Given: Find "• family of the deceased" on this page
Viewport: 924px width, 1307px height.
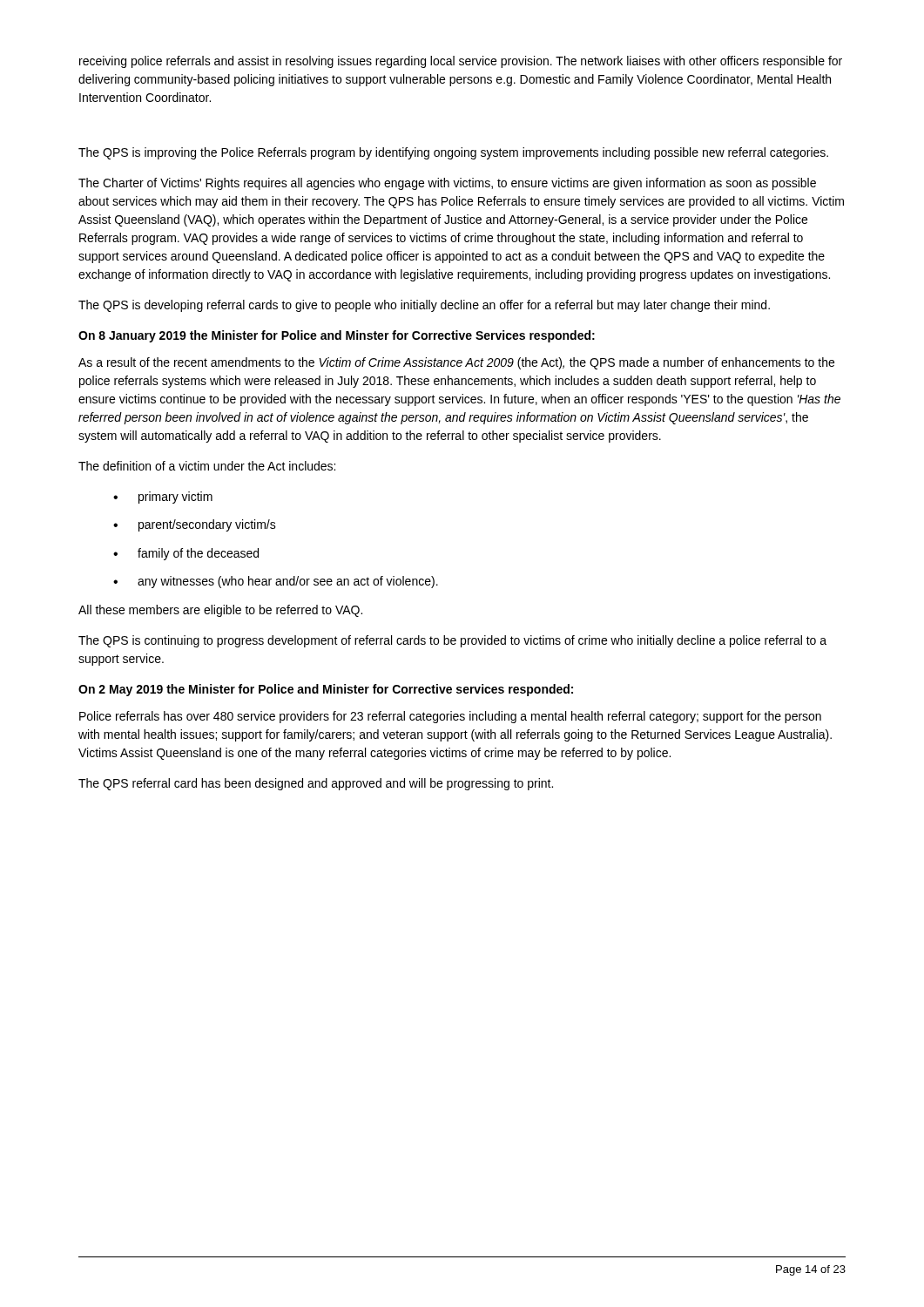Looking at the screenshot, I should tap(186, 554).
